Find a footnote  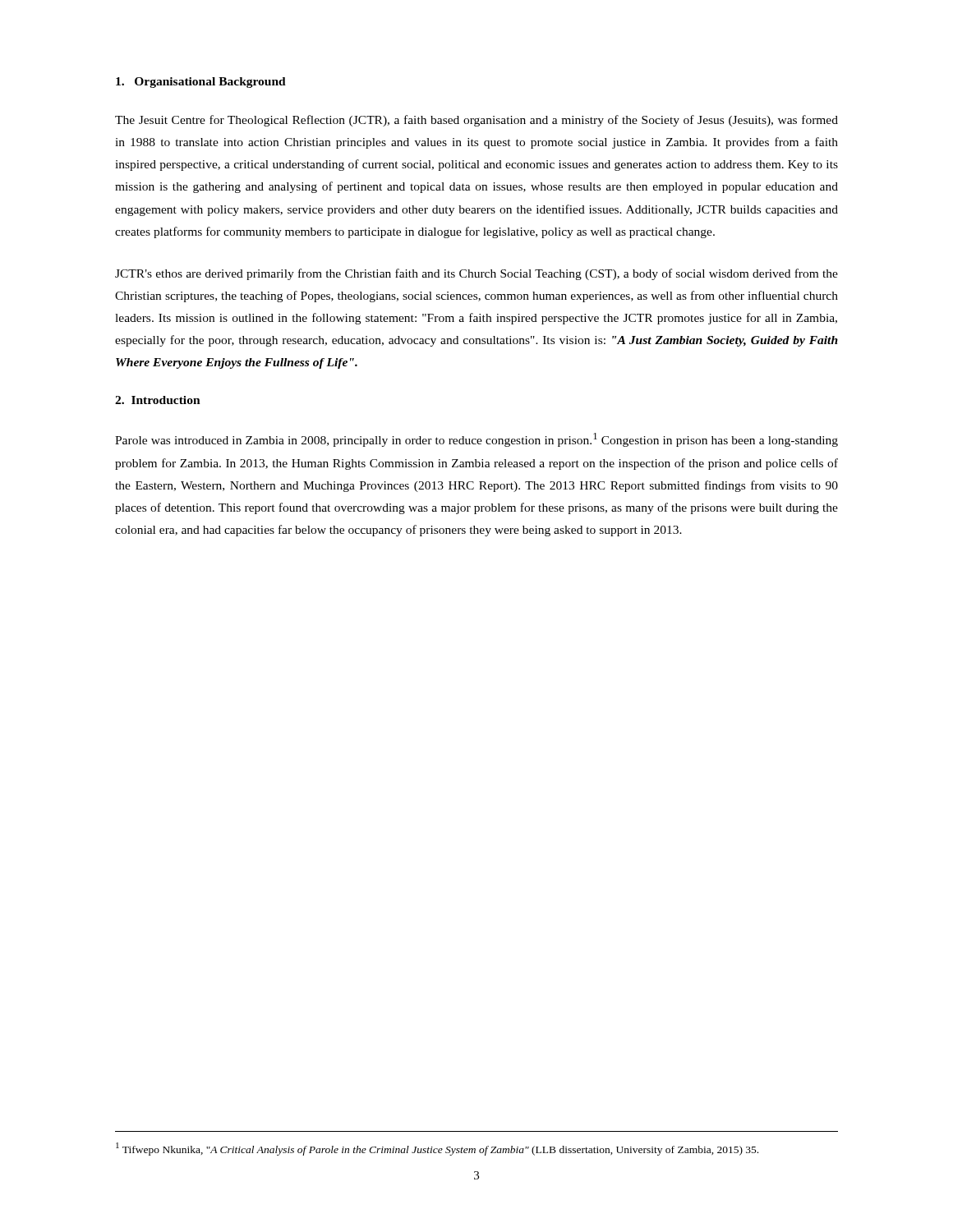(x=476, y=1148)
